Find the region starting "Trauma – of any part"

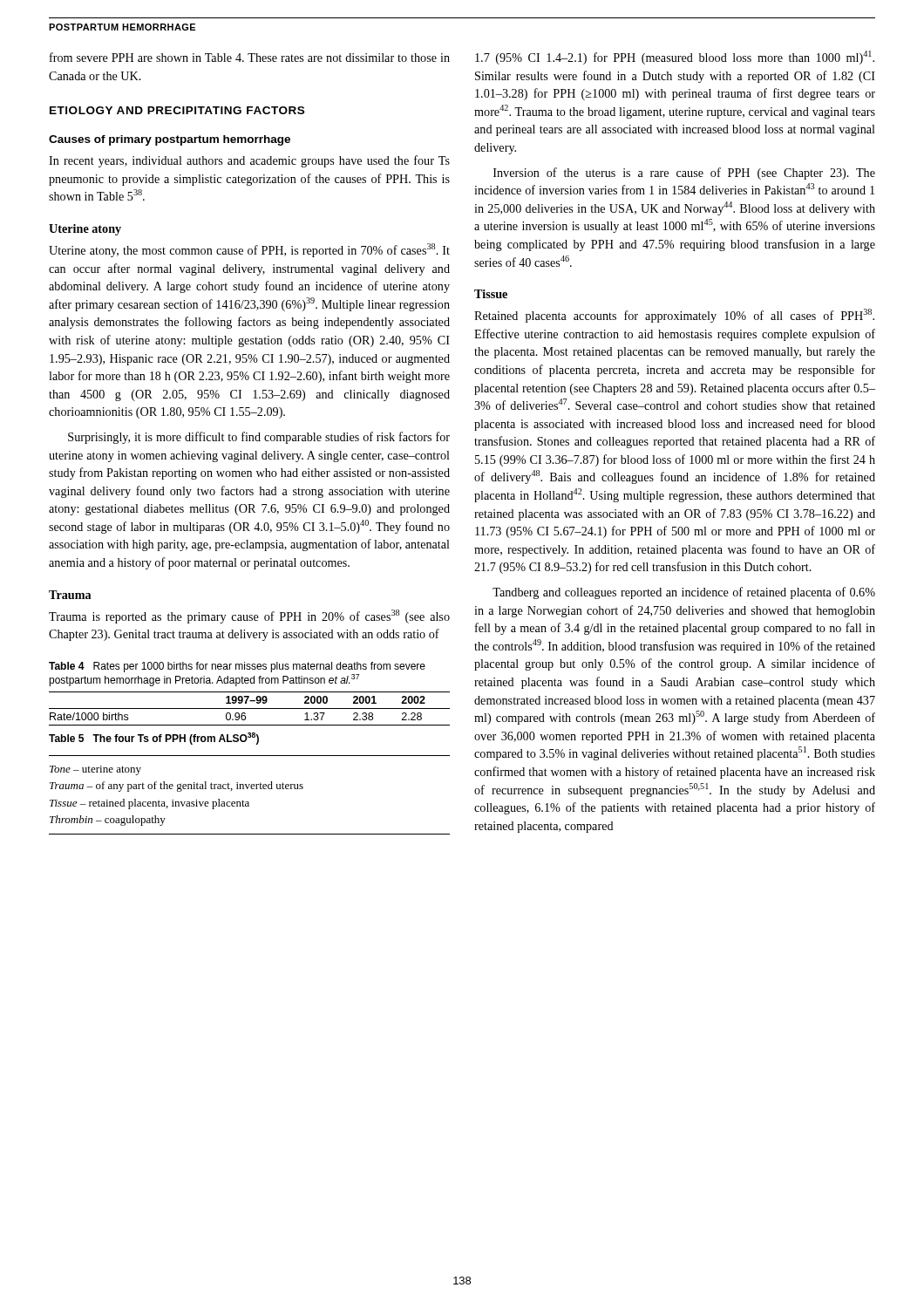coord(176,786)
